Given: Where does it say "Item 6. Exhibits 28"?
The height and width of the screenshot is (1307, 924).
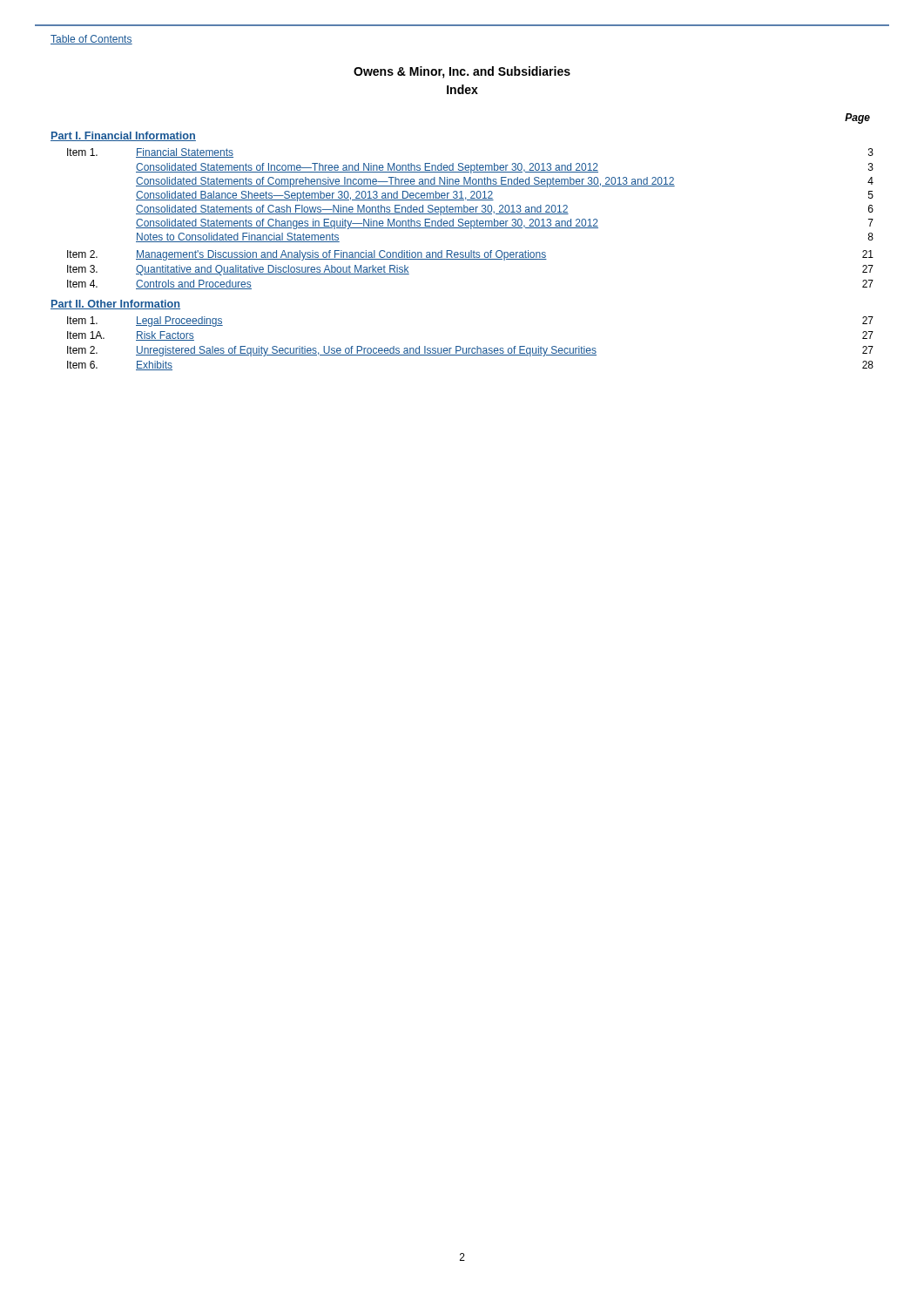Looking at the screenshot, I should (462, 365).
